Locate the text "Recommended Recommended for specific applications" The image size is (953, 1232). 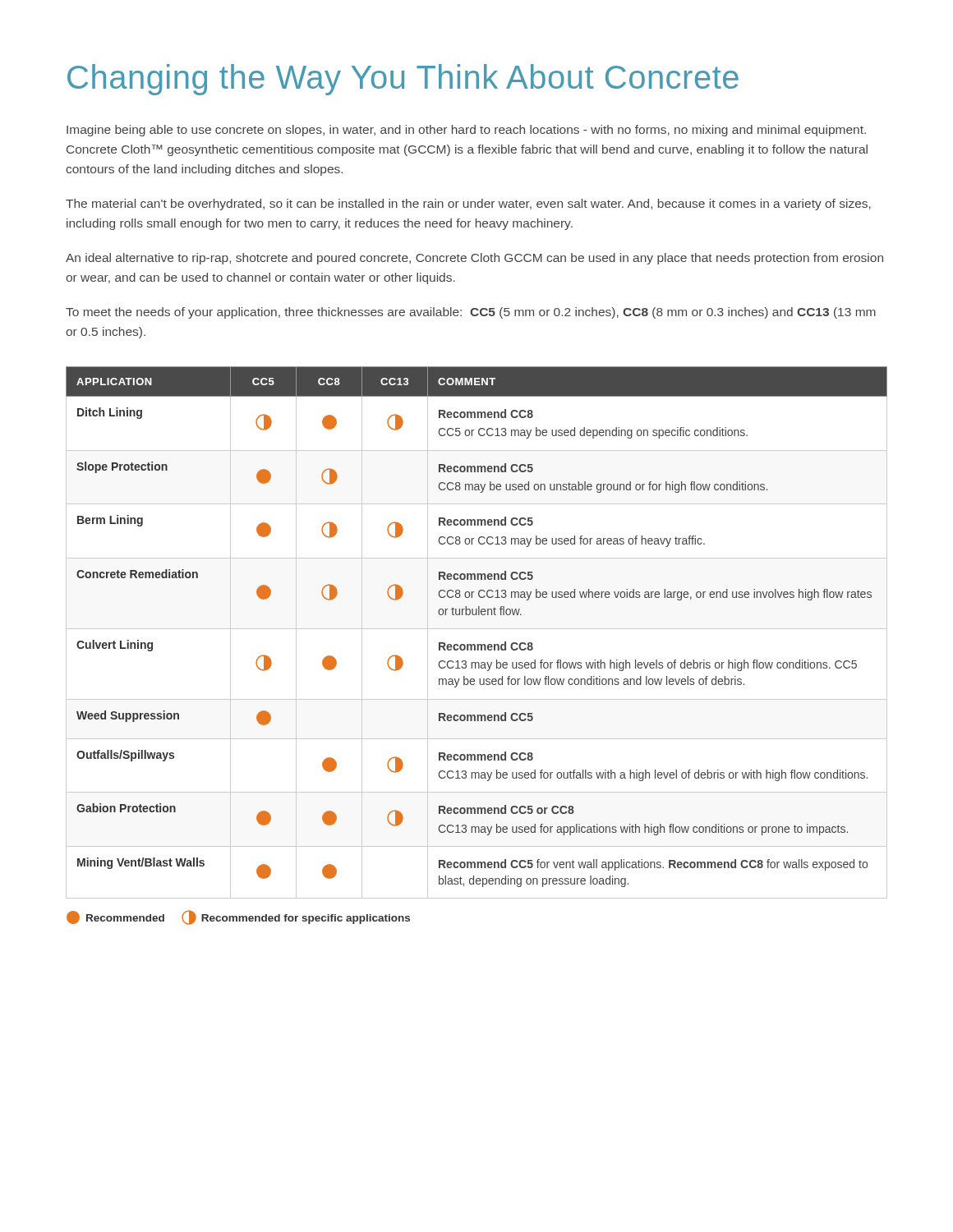point(238,917)
